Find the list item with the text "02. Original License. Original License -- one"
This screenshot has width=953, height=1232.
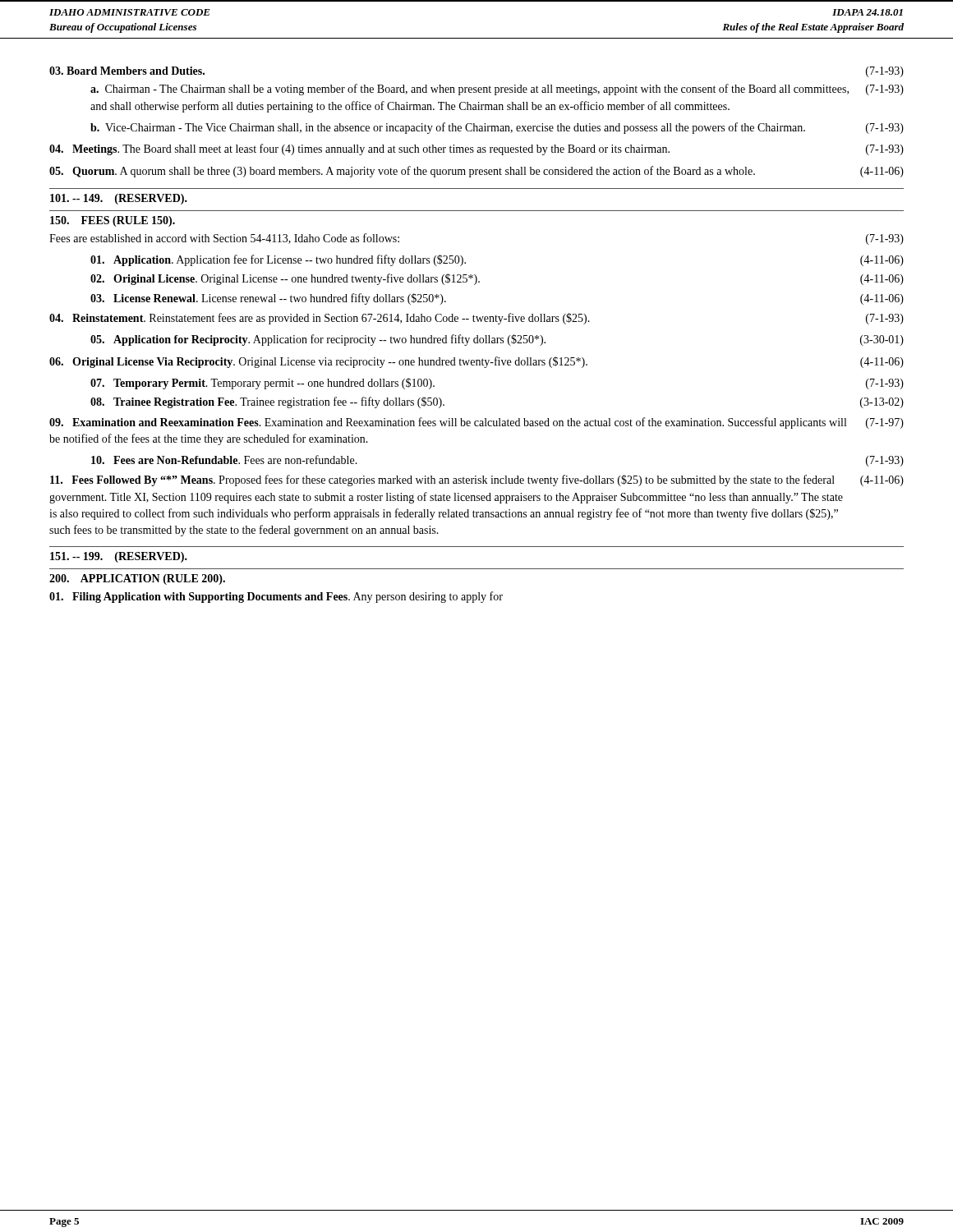tap(275, 280)
